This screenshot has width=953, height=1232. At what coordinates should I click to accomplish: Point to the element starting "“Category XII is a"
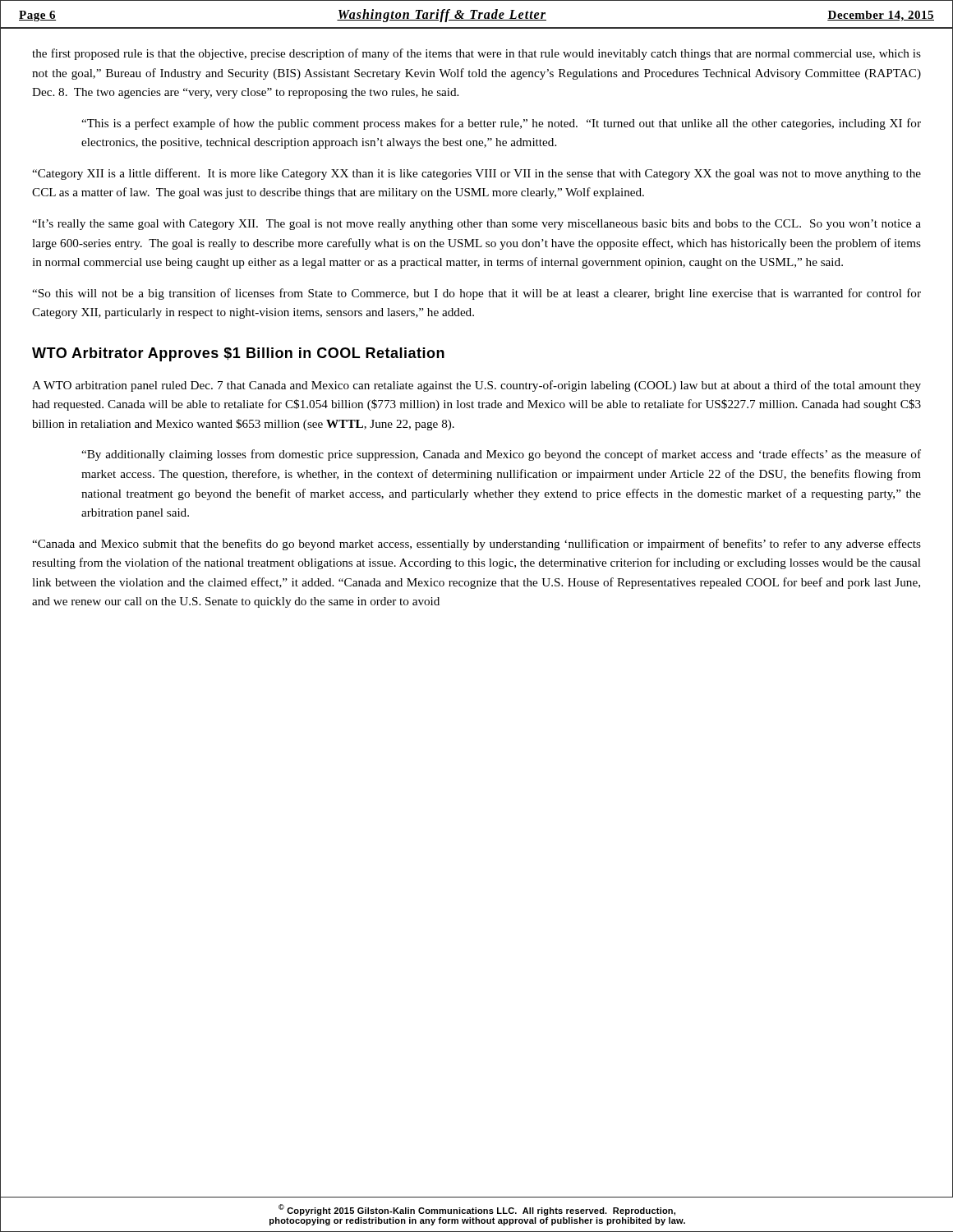coord(476,182)
